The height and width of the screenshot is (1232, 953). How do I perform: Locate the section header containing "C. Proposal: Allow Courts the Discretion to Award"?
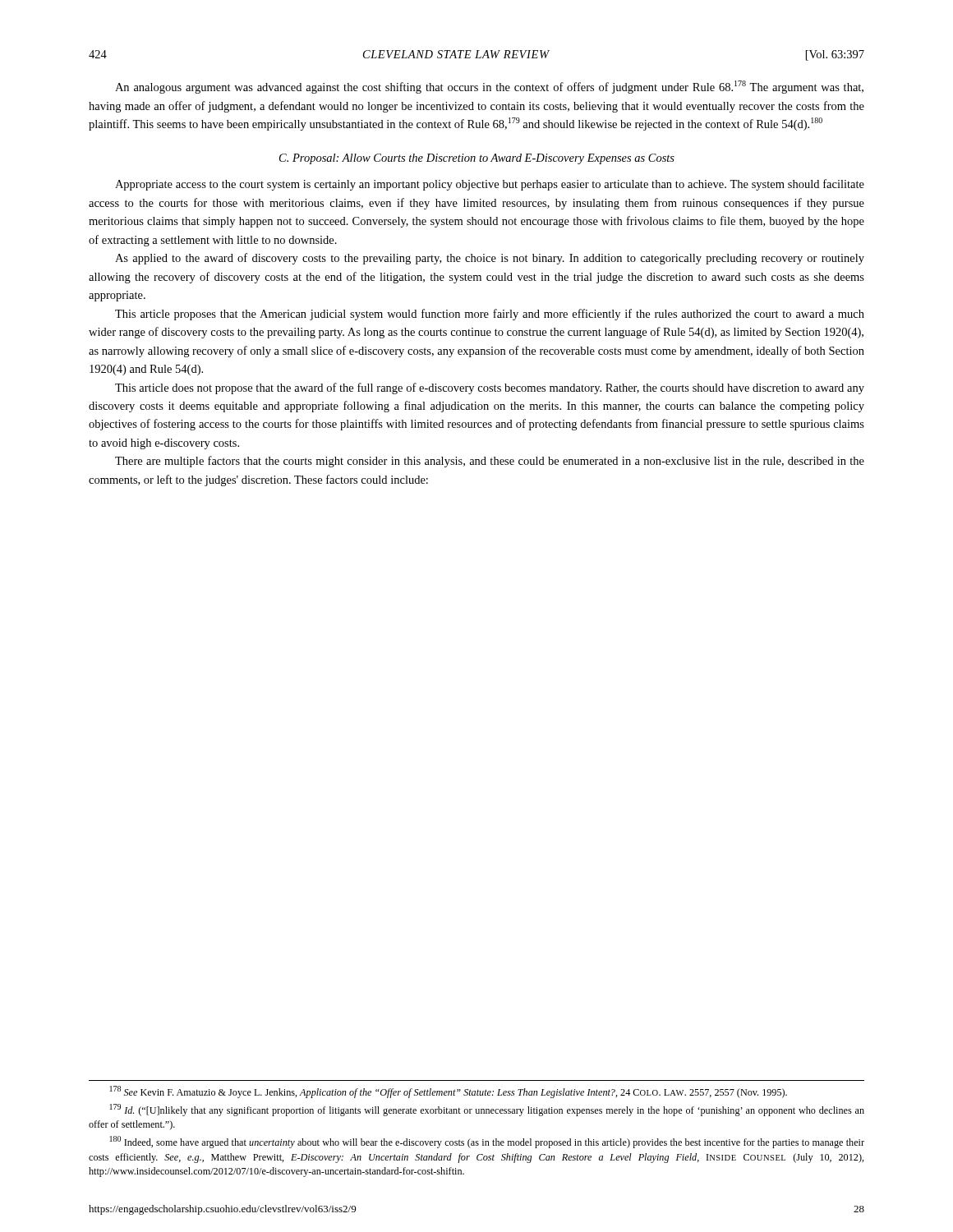476,158
